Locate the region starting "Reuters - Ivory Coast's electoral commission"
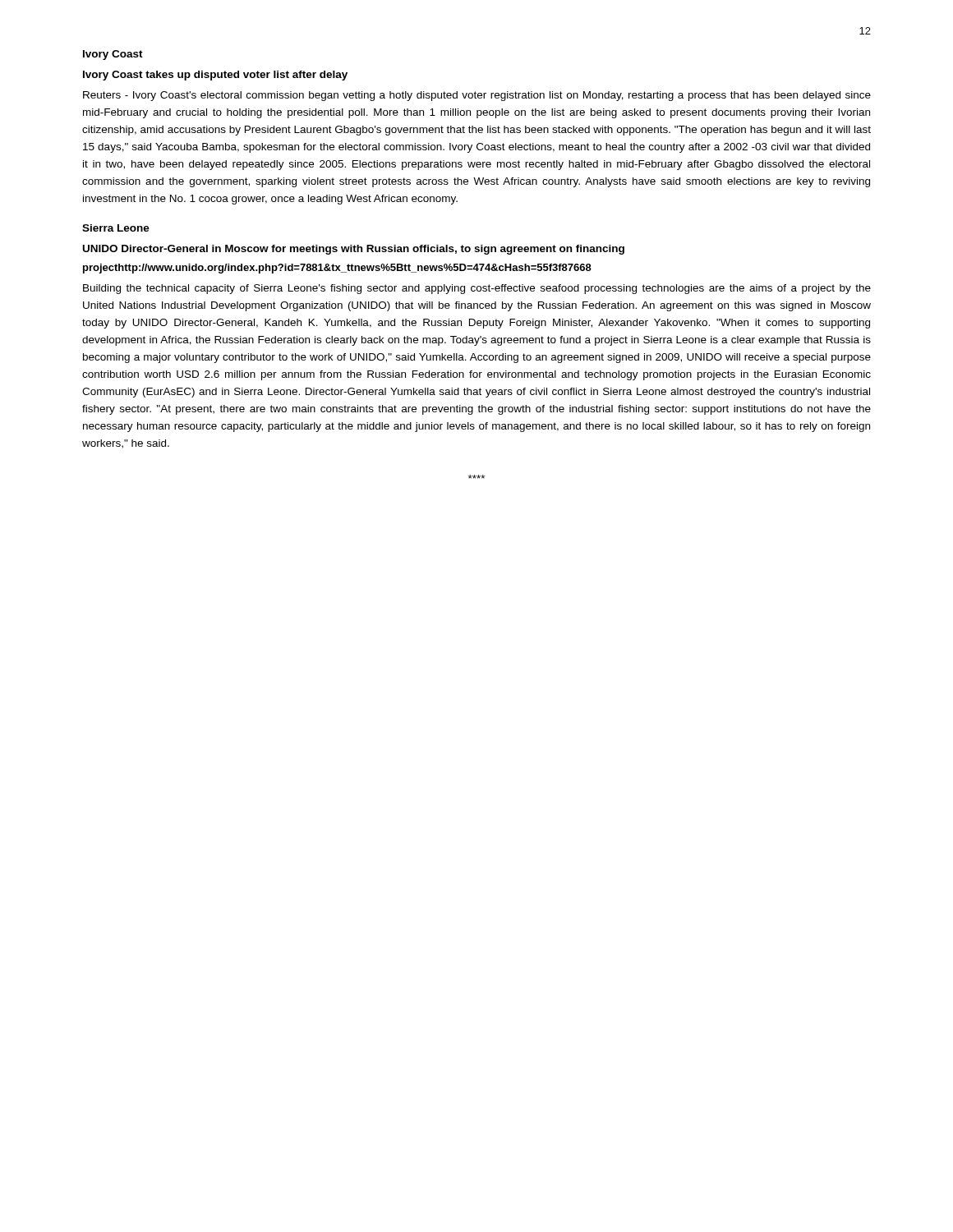The width and height of the screenshot is (953, 1232). pyautogui.click(x=476, y=146)
